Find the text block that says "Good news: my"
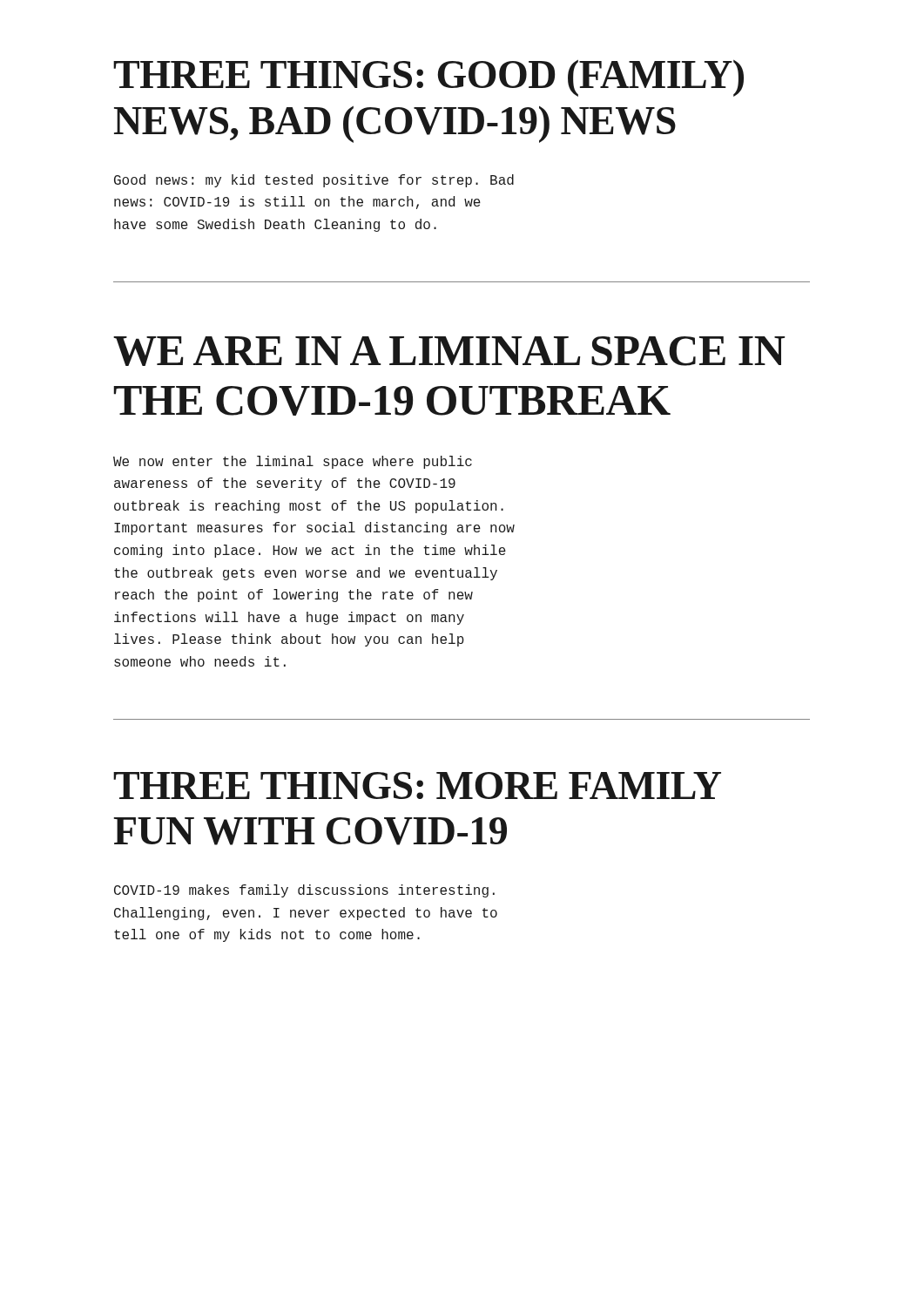This screenshot has width=924, height=1307. coord(314,203)
